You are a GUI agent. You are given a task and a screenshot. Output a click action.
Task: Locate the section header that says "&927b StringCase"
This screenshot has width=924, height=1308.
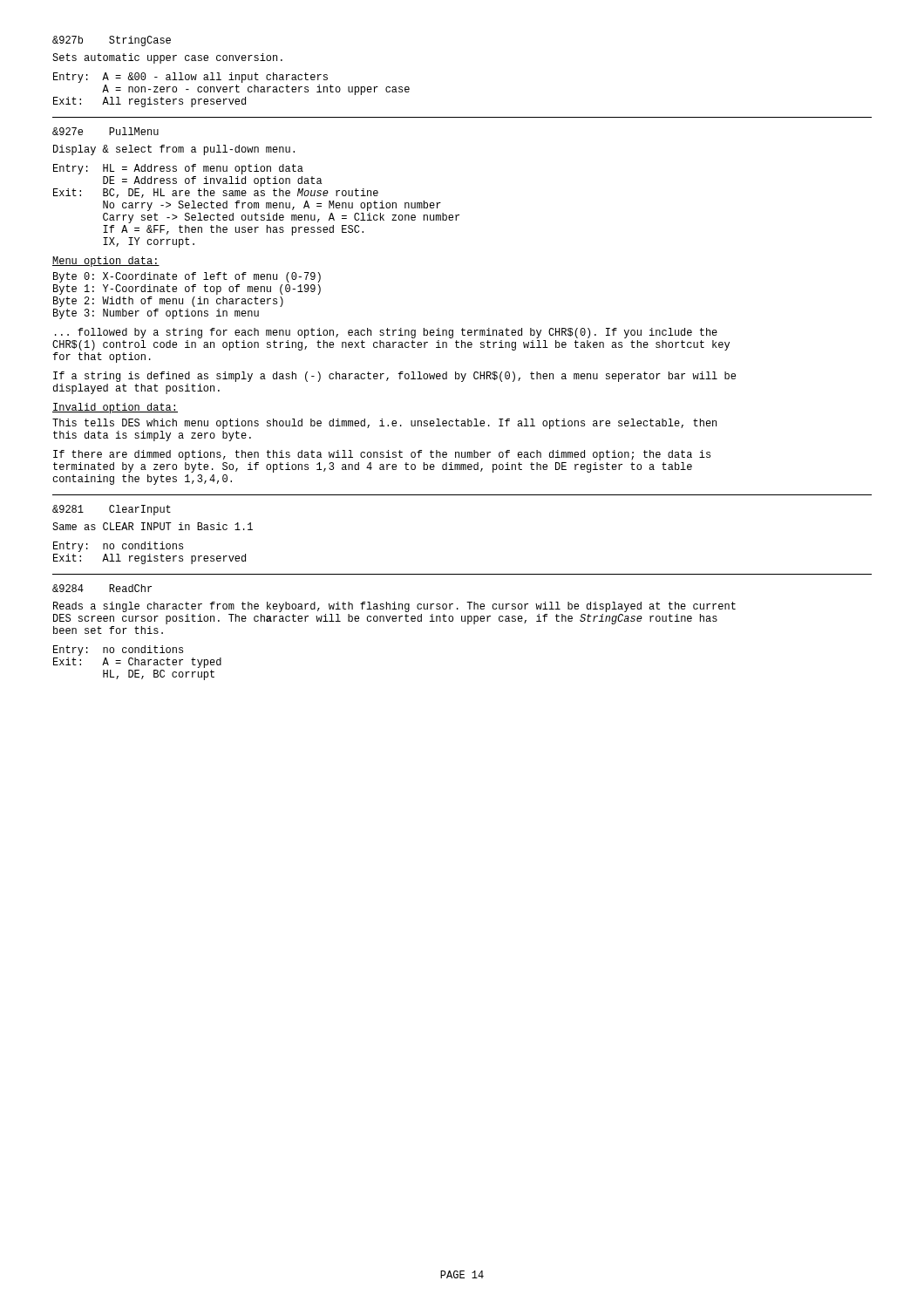point(112,41)
